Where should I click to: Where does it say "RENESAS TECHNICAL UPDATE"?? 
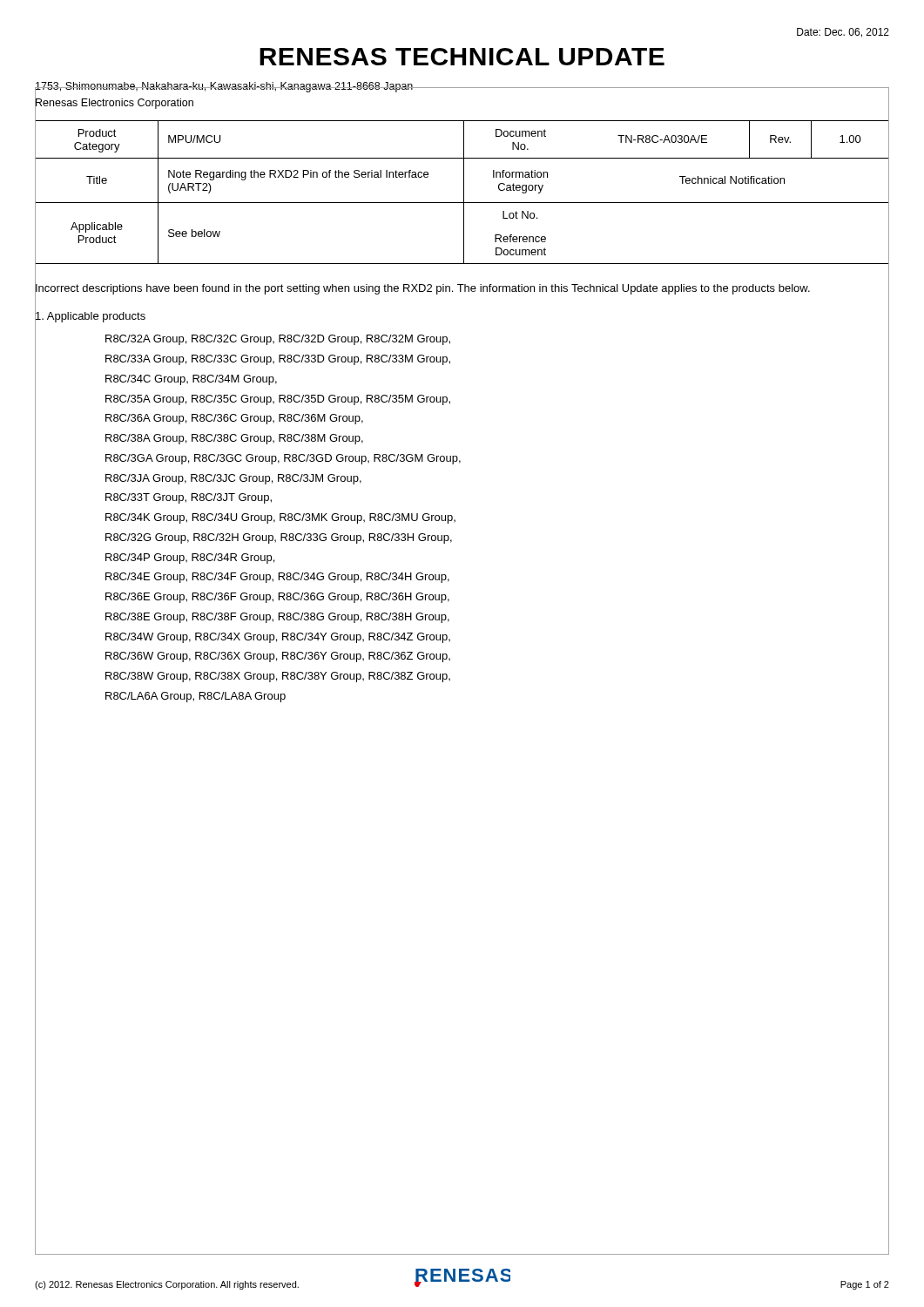(462, 56)
